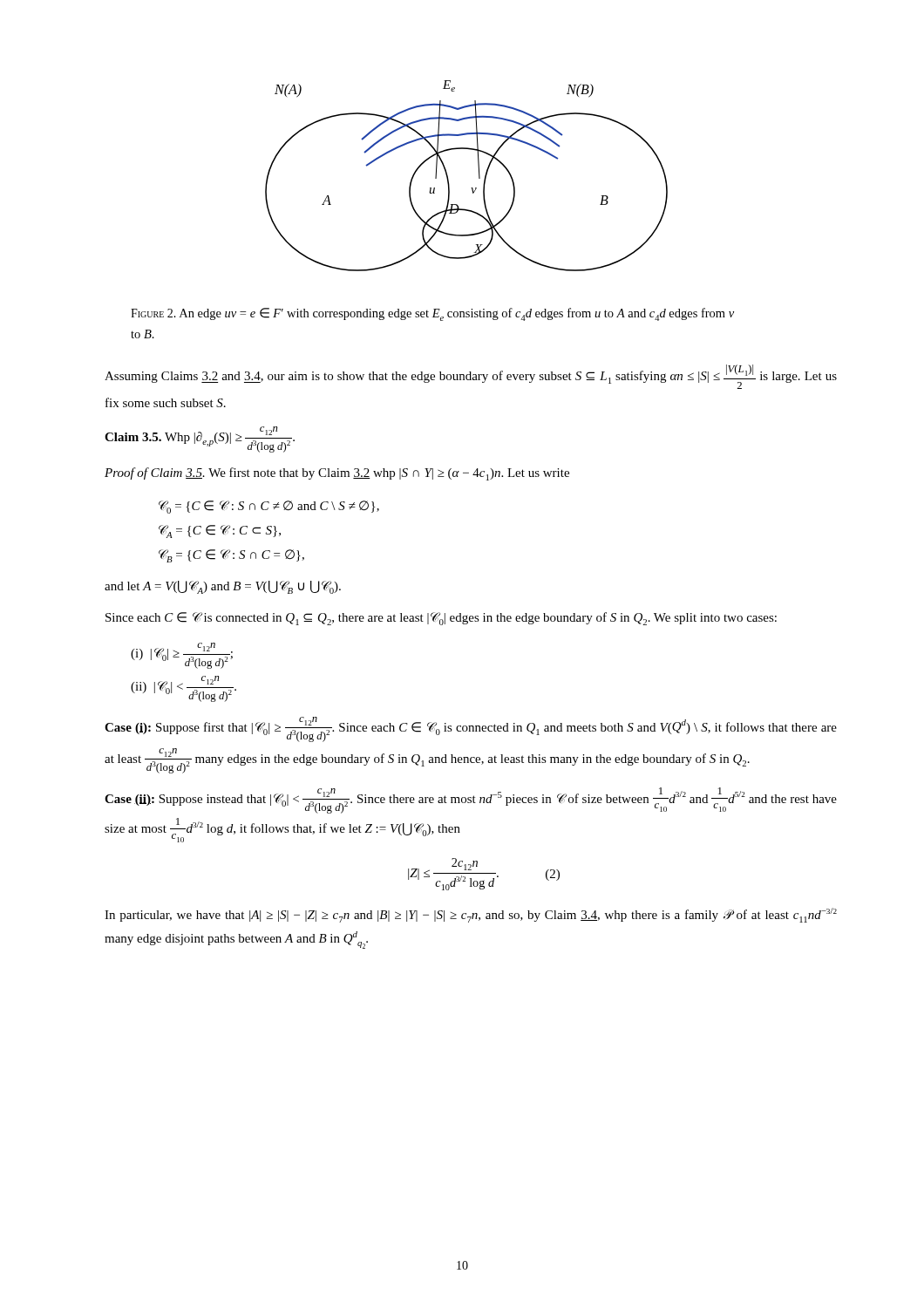Image resolution: width=924 pixels, height=1308 pixels.
Task: Find the region starting "Case (ii): Suppose"
Action: pyautogui.click(x=471, y=814)
